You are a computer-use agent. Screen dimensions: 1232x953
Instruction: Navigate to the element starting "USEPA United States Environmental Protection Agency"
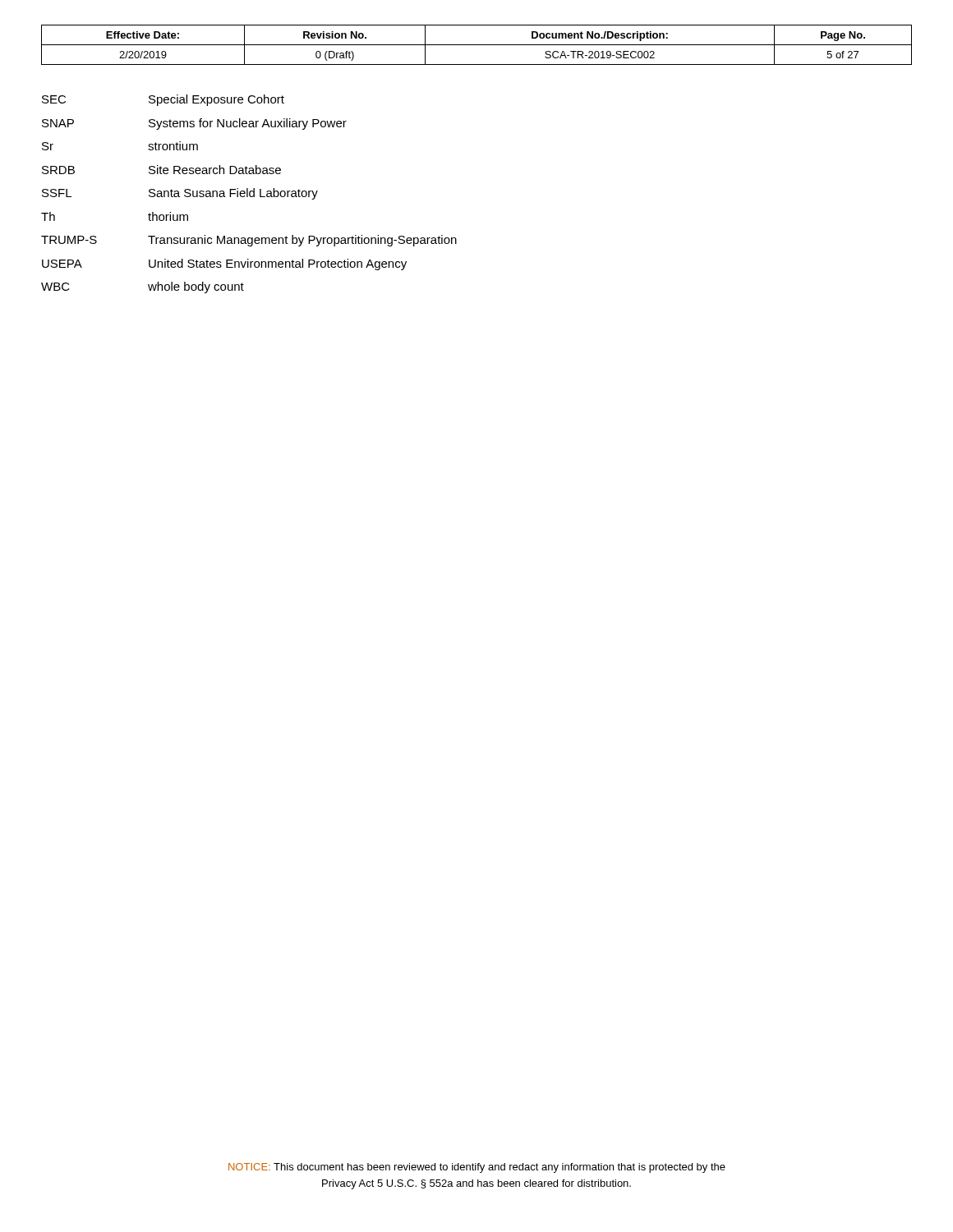click(224, 264)
